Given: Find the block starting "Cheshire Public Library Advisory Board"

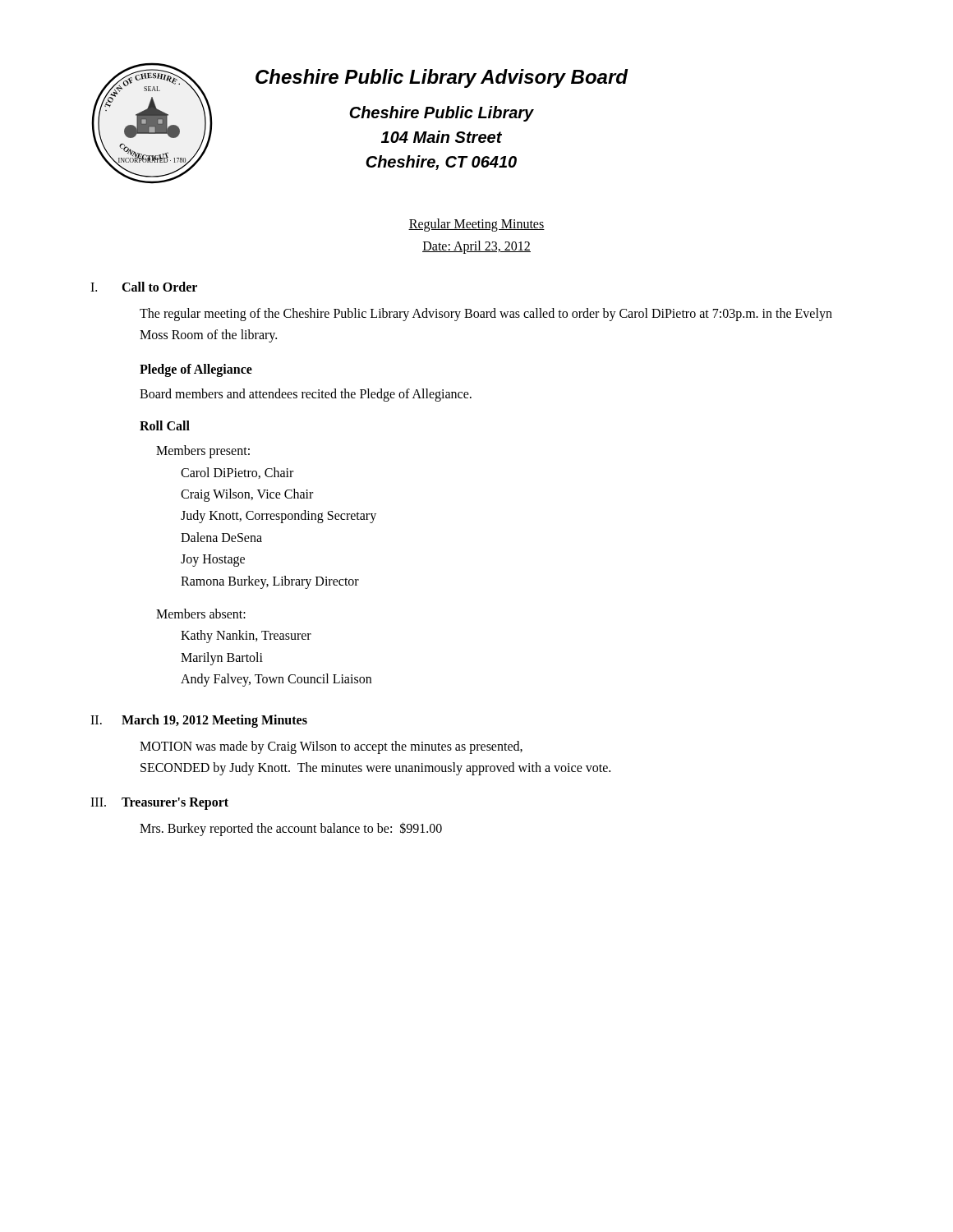Looking at the screenshot, I should pos(441,77).
